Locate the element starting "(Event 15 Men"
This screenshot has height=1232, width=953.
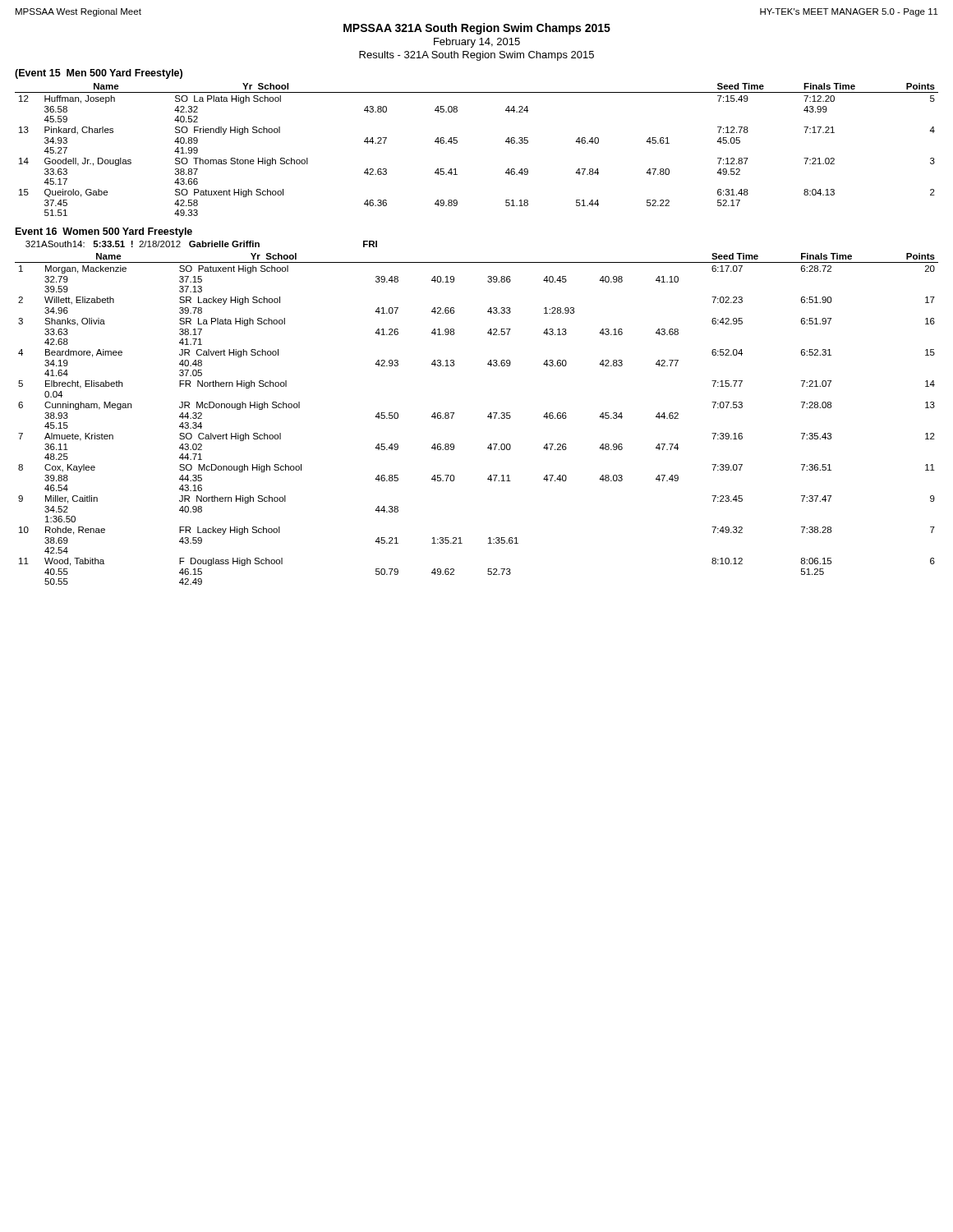(99, 73)
